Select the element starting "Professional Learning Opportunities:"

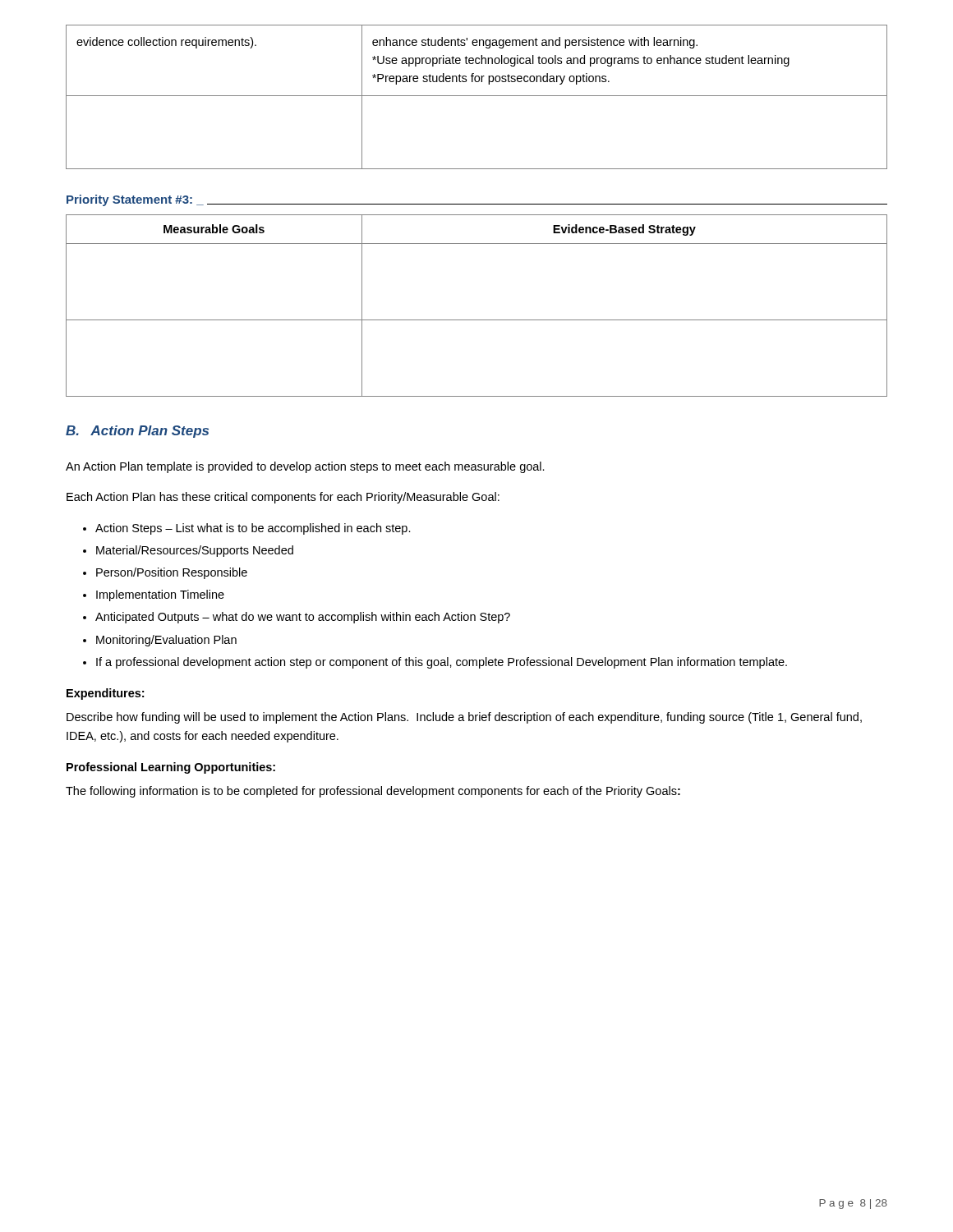(x=171, y=767)
